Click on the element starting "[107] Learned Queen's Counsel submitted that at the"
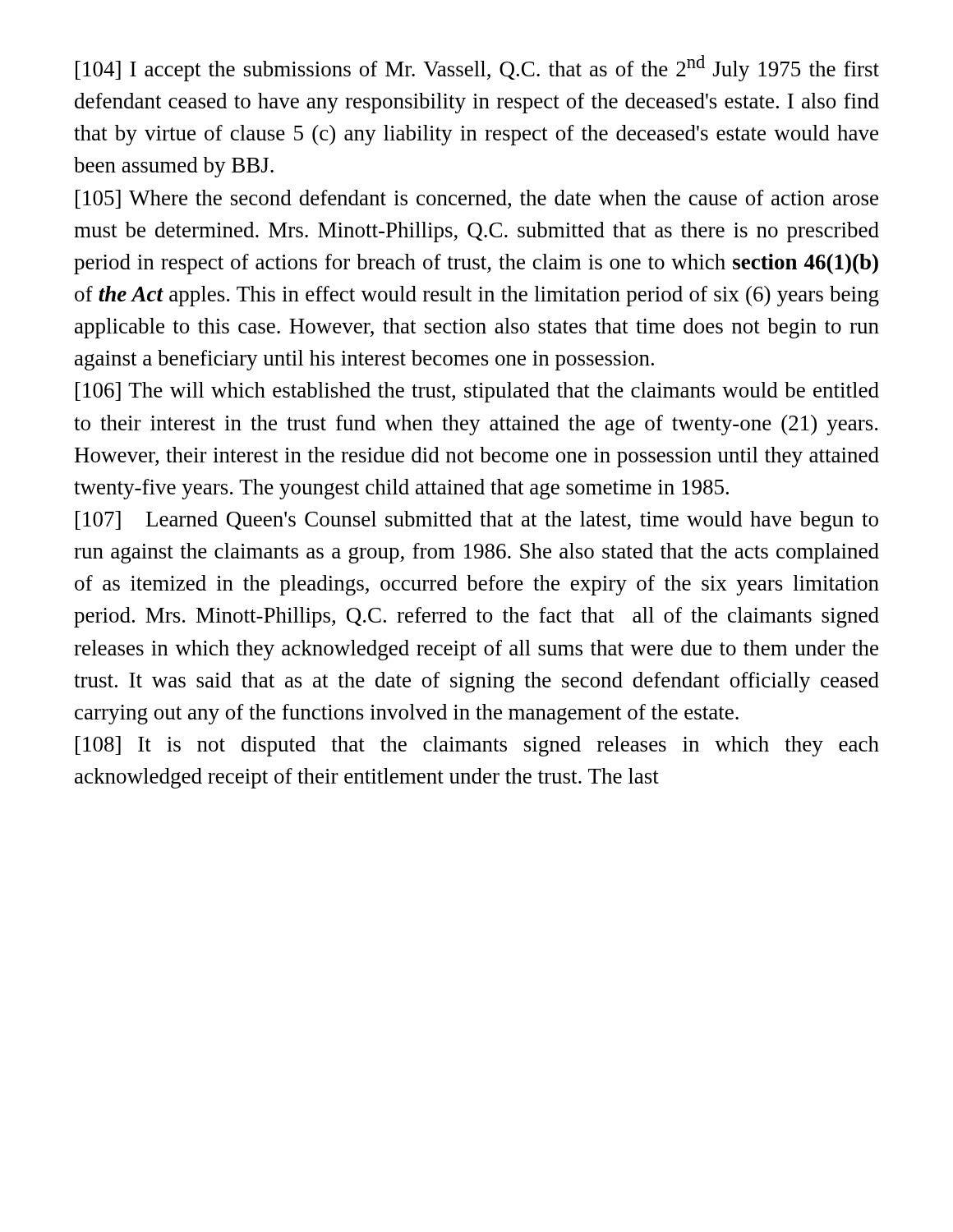The height and width of the screenshot is (1232, 953). tap(476, 616)
